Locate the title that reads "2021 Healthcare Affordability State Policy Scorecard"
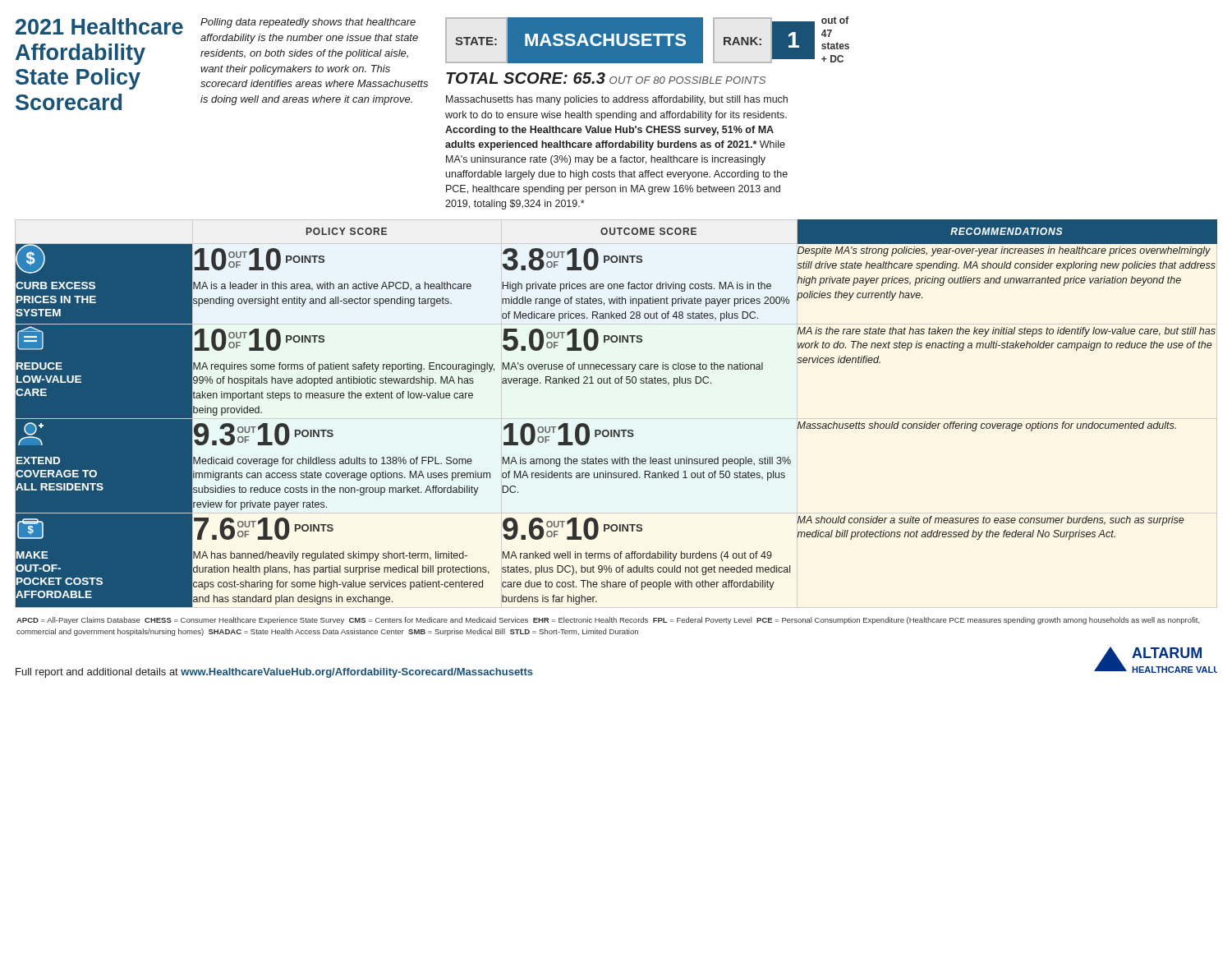This screenshot has width=1232, height=953. coord(101,65)
